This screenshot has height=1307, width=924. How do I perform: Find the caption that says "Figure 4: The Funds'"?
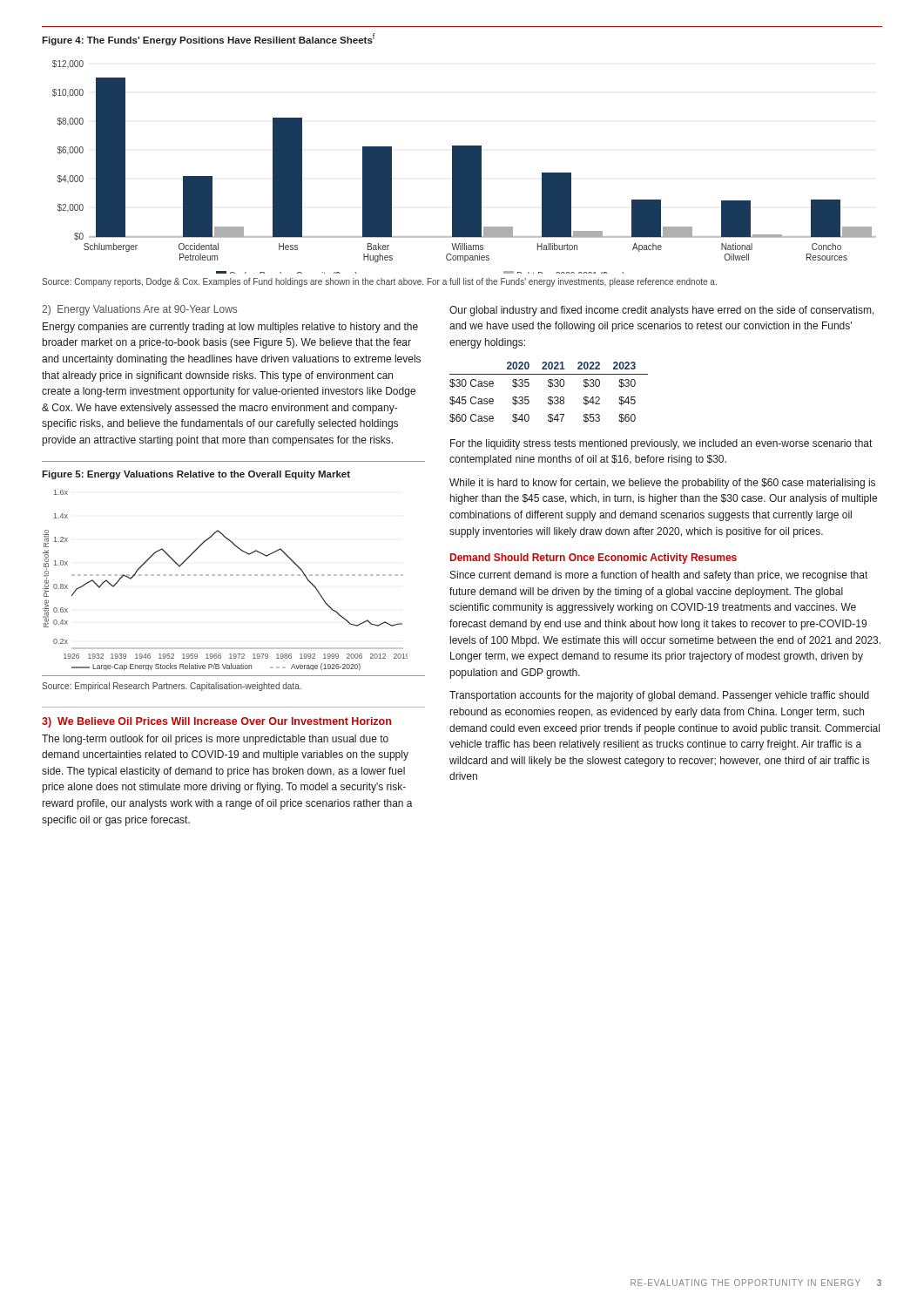point(208,39)
